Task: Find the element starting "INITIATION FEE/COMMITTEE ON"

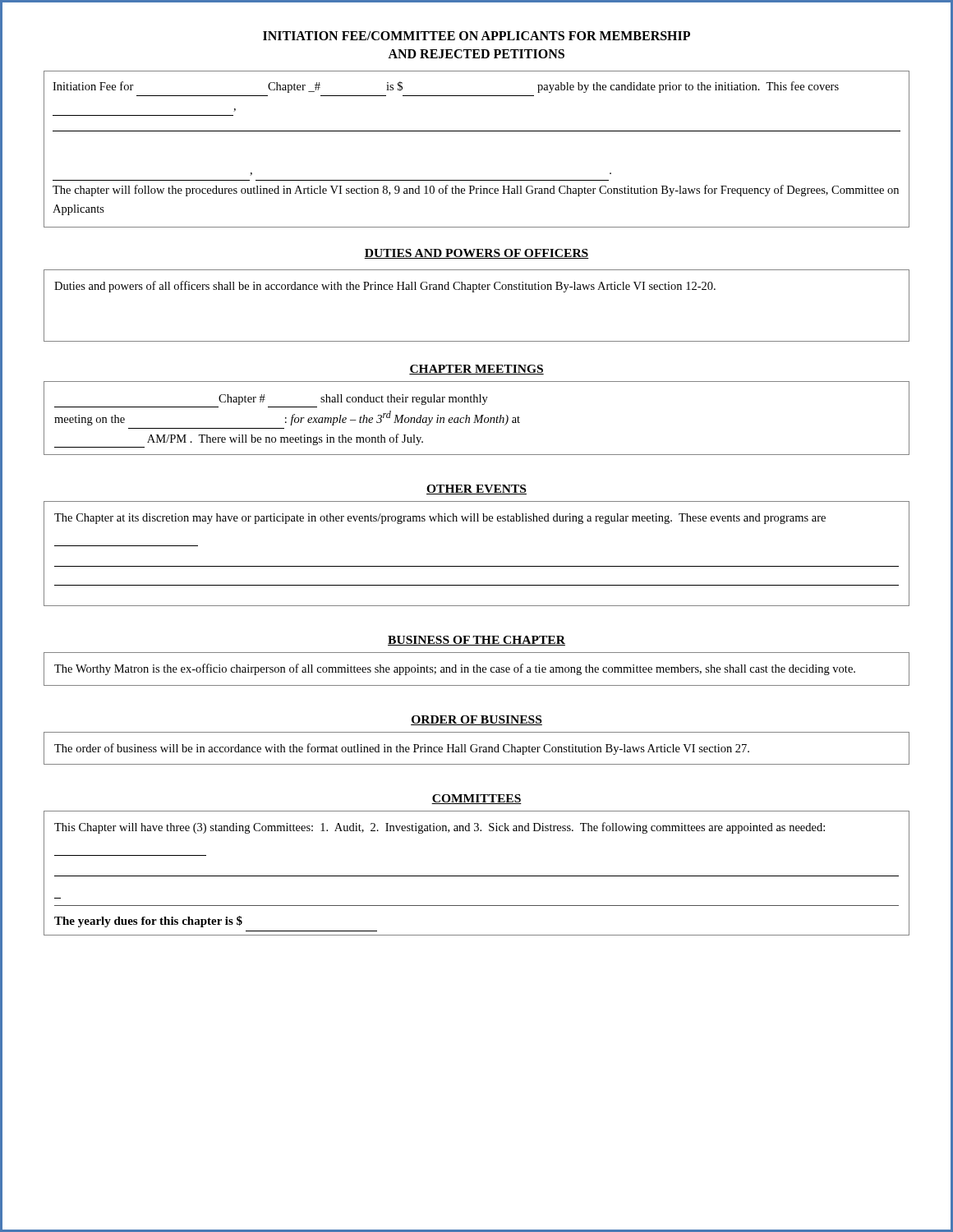Action: [x=476, y=45]
